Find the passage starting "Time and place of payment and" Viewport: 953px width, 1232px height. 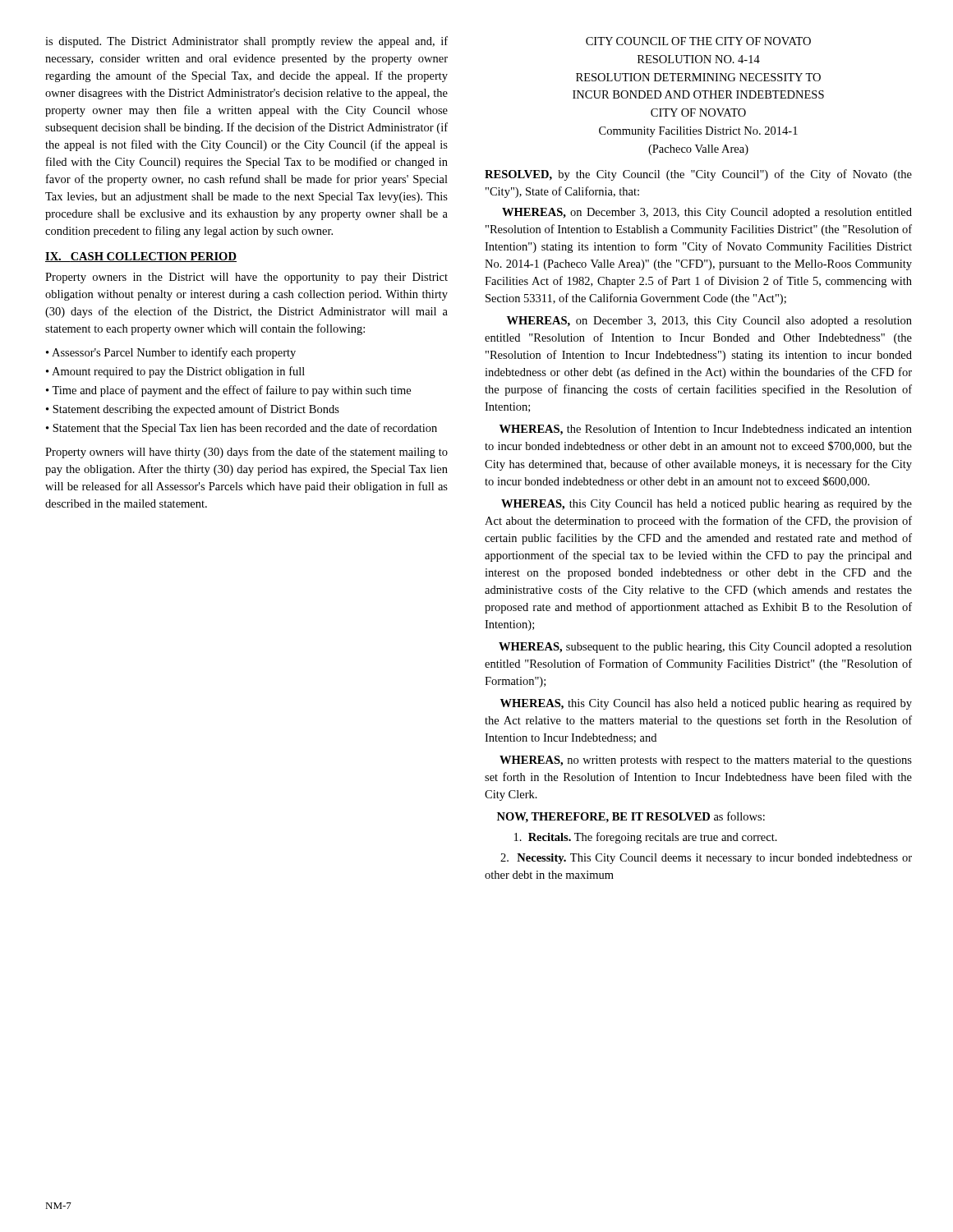(x=232, y=390)
